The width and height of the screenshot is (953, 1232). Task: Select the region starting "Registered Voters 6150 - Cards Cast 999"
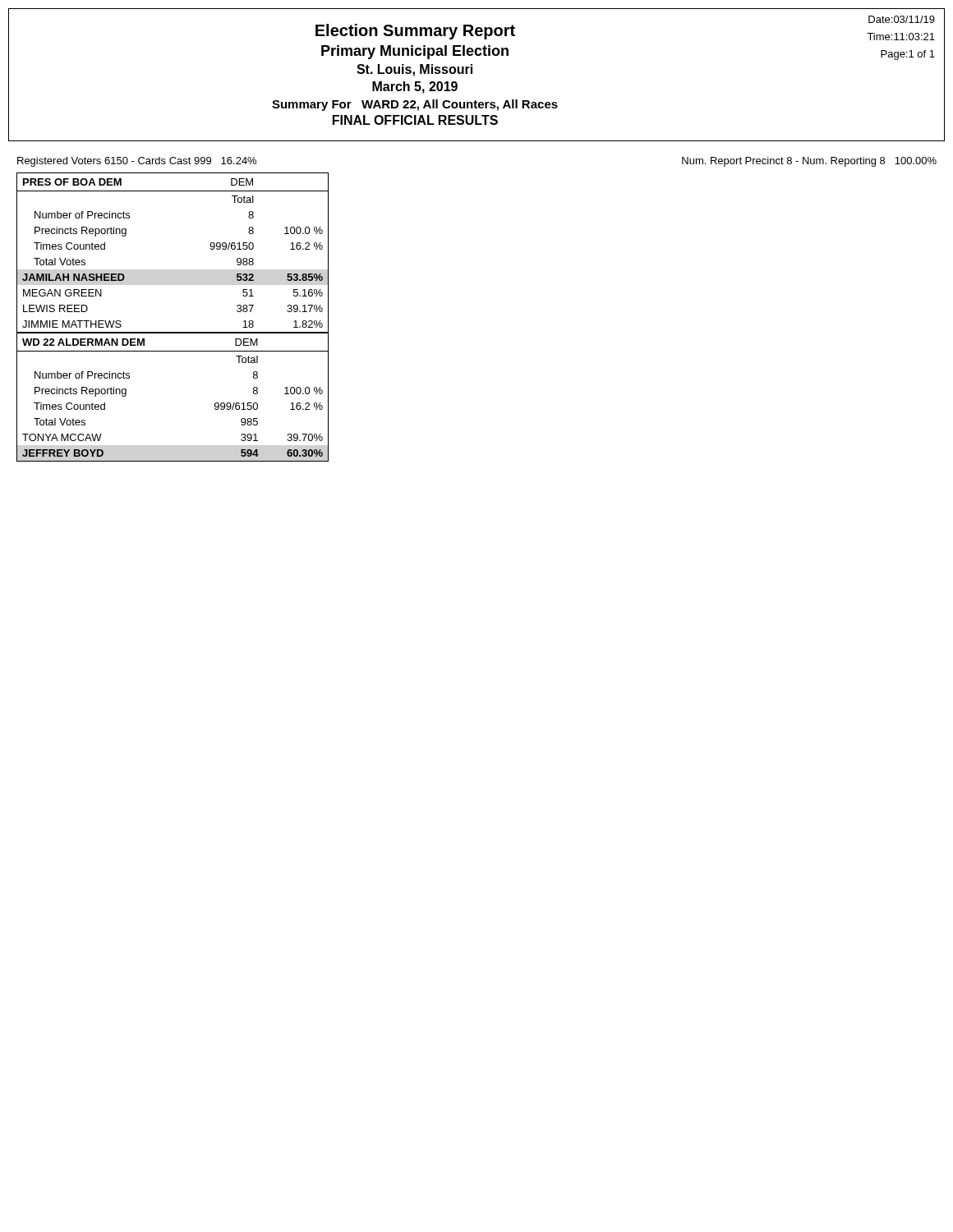[137, 161]
